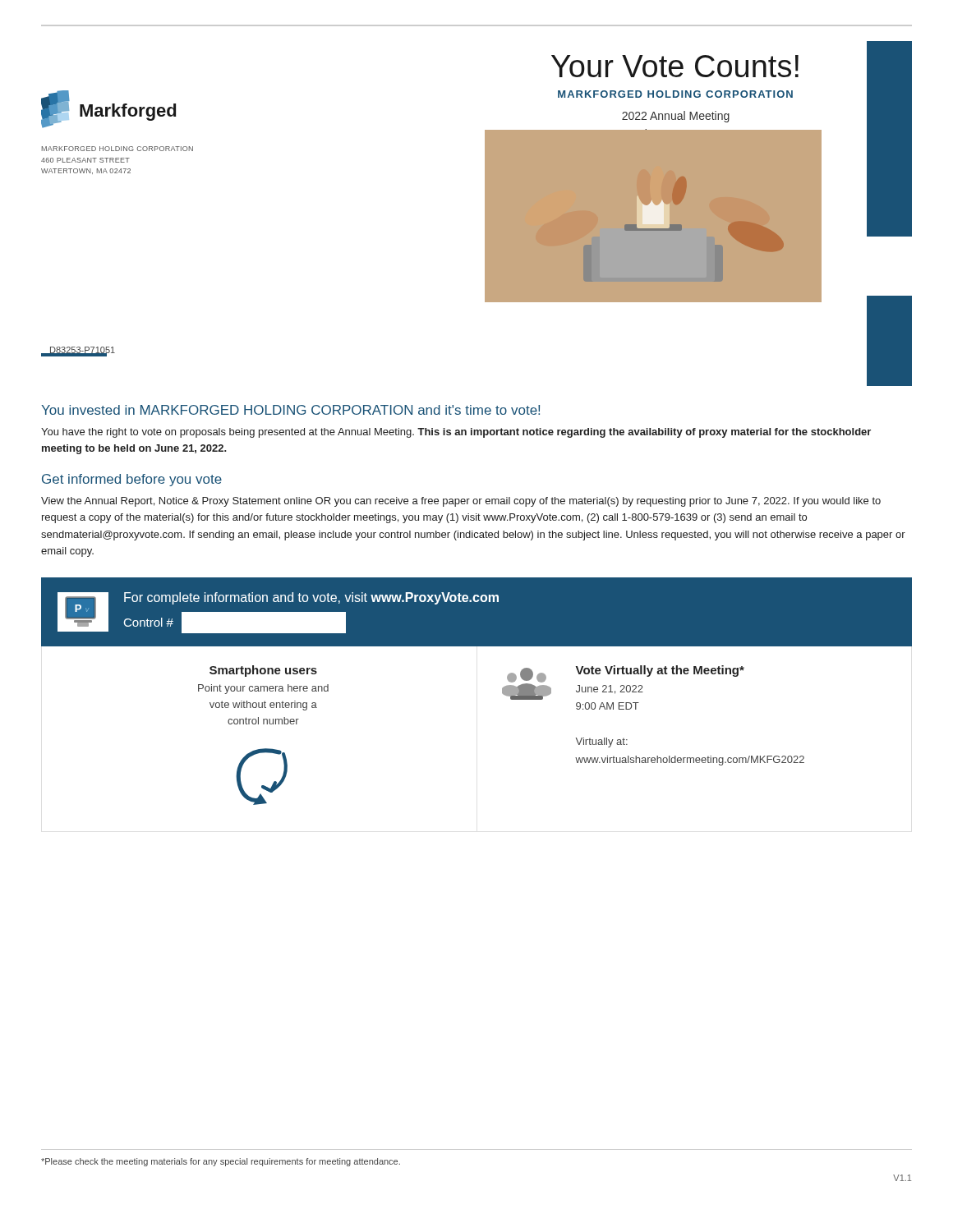Click on the text block with the text "Point your camera here and"

click(263, 704)
